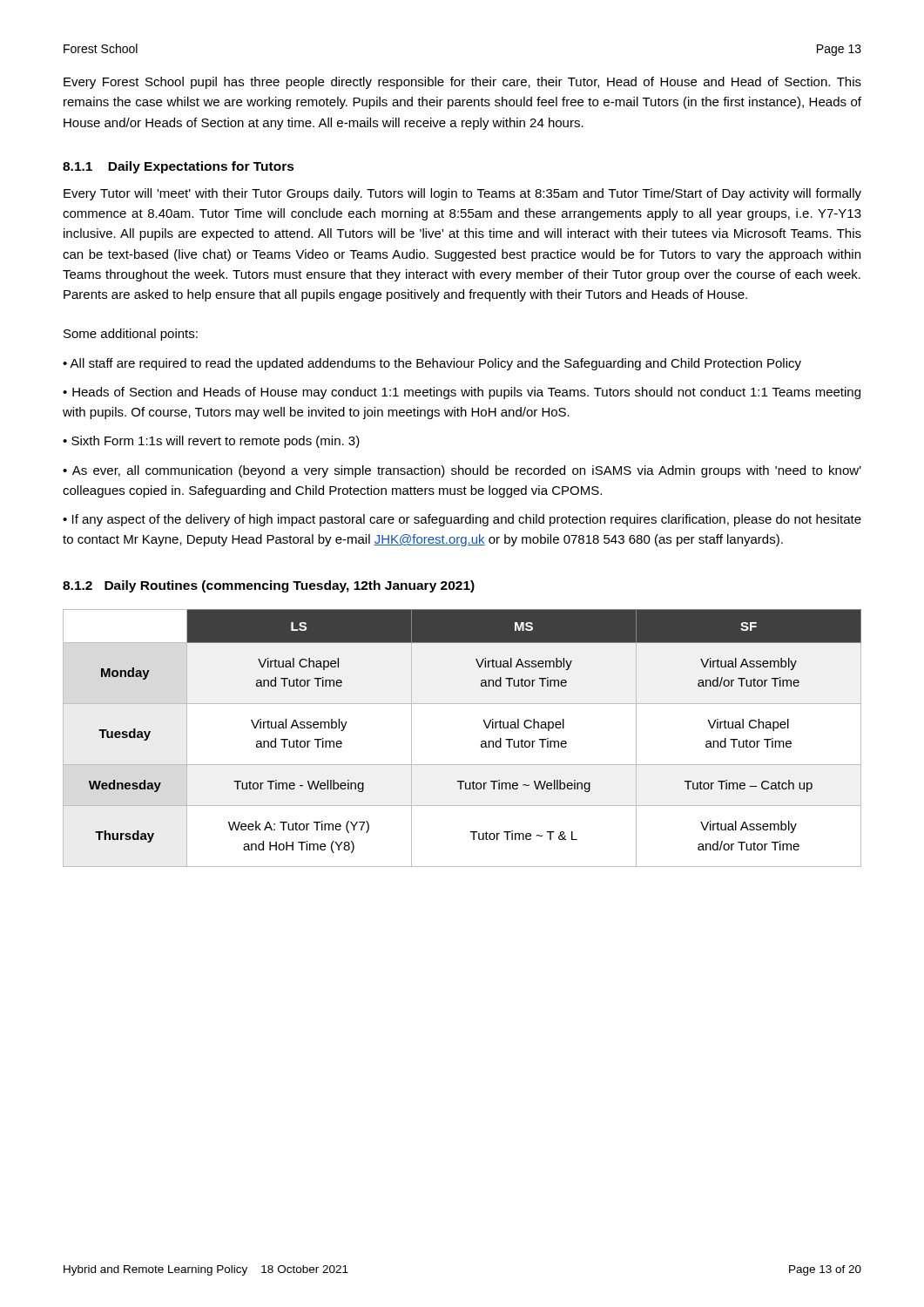Select the section header containing "8.1.1 Daily Expectations"
Viewport: 924px width, 1307px height.
tap(178, 166)
